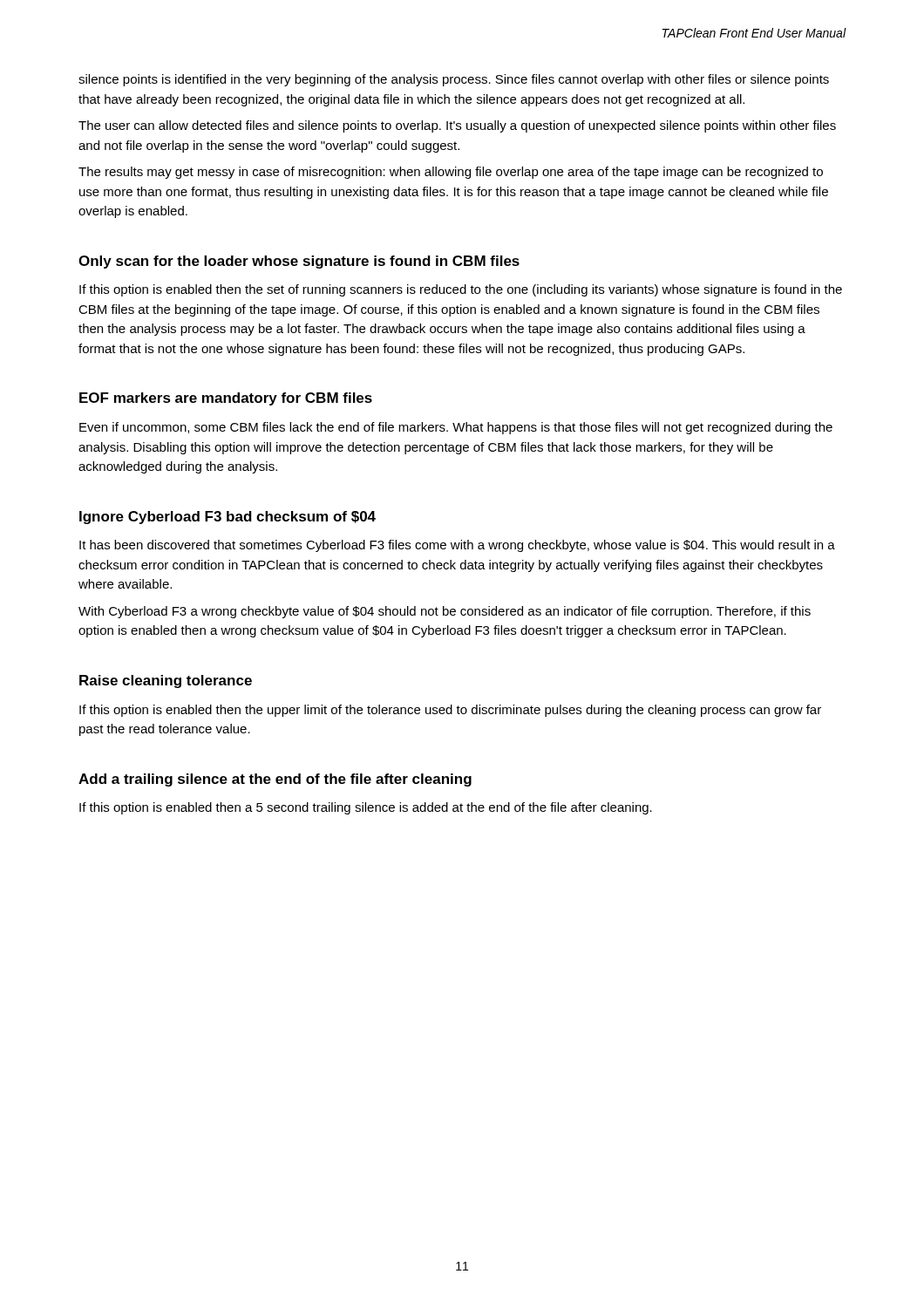Select the section header that says "Add a trailing silence at"
Viewport: 924px width, 1308px height.
click(275, 779)
